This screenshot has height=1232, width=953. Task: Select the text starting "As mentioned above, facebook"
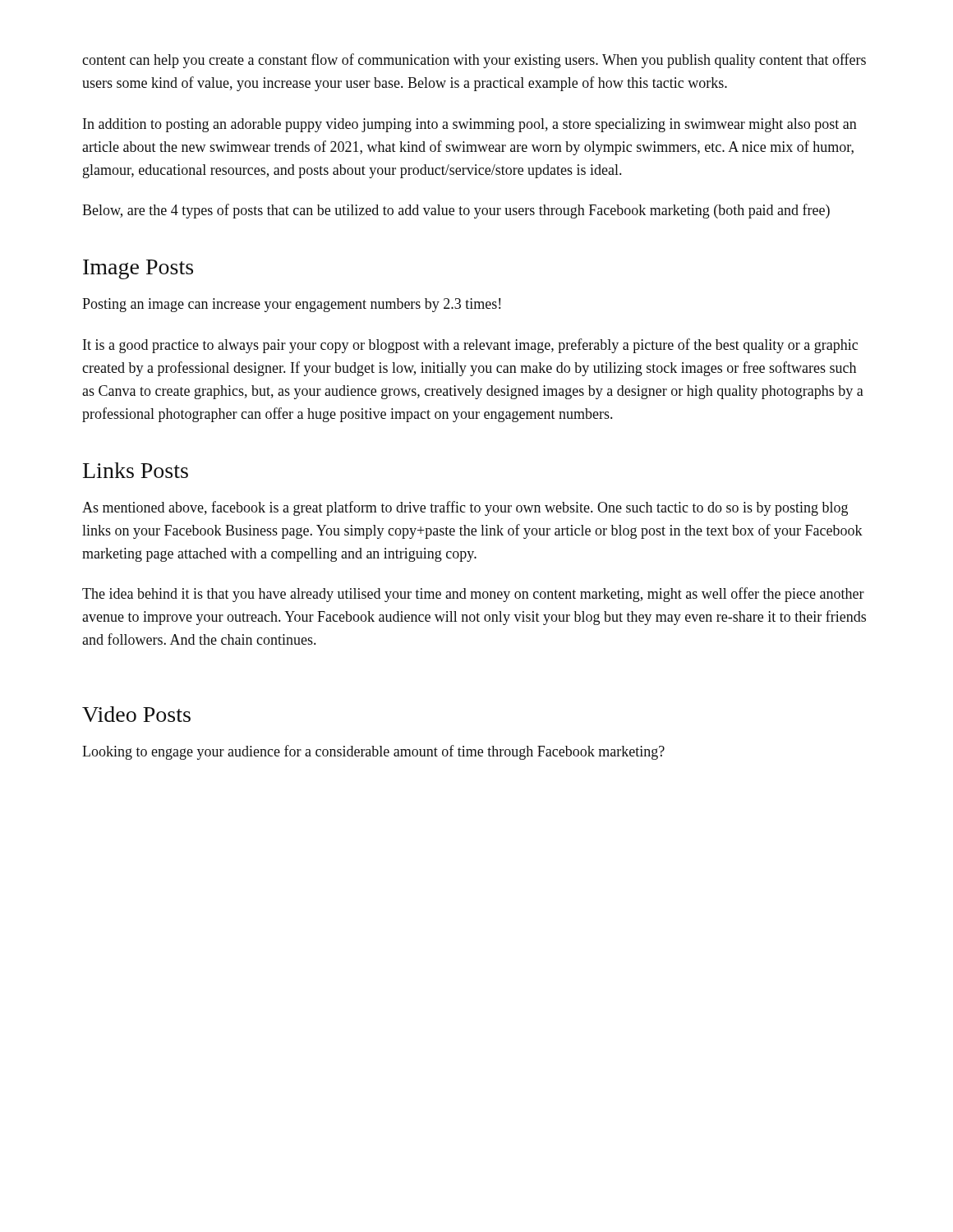point(472,530)
